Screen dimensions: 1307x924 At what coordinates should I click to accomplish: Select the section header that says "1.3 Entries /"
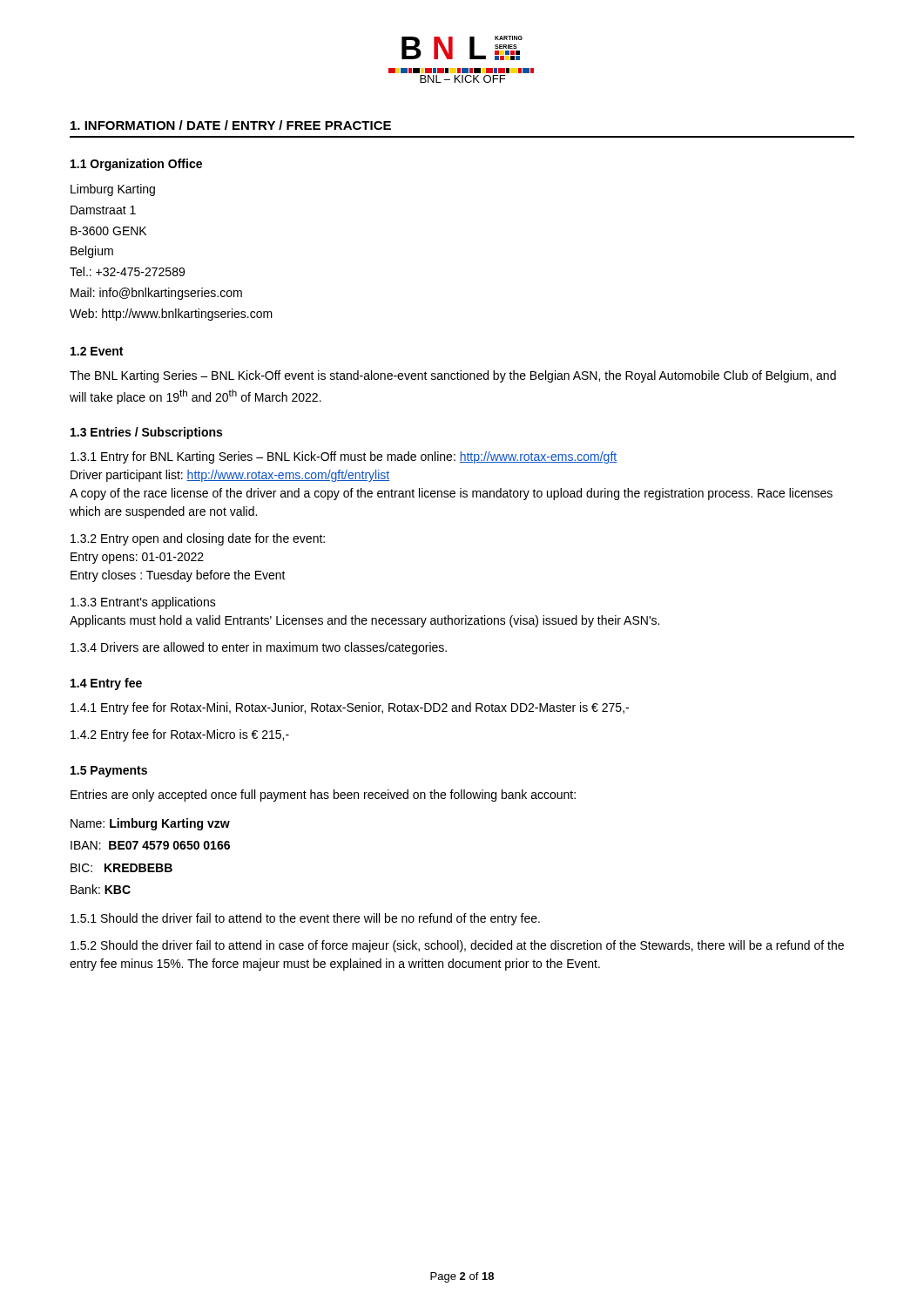[146, 432]
